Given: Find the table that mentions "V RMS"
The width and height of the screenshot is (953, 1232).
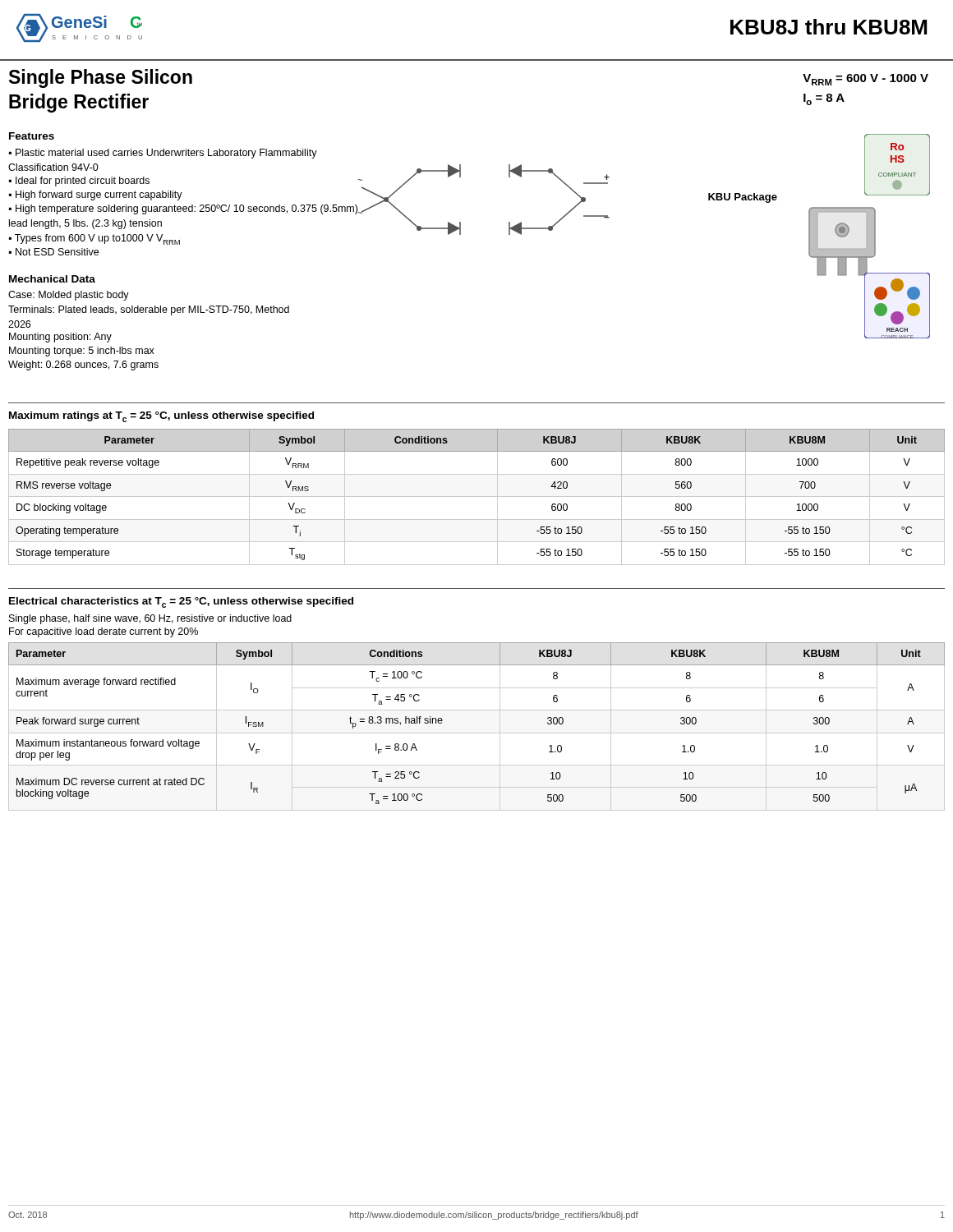Looking at the screenshot, I should tap(476, 497).
